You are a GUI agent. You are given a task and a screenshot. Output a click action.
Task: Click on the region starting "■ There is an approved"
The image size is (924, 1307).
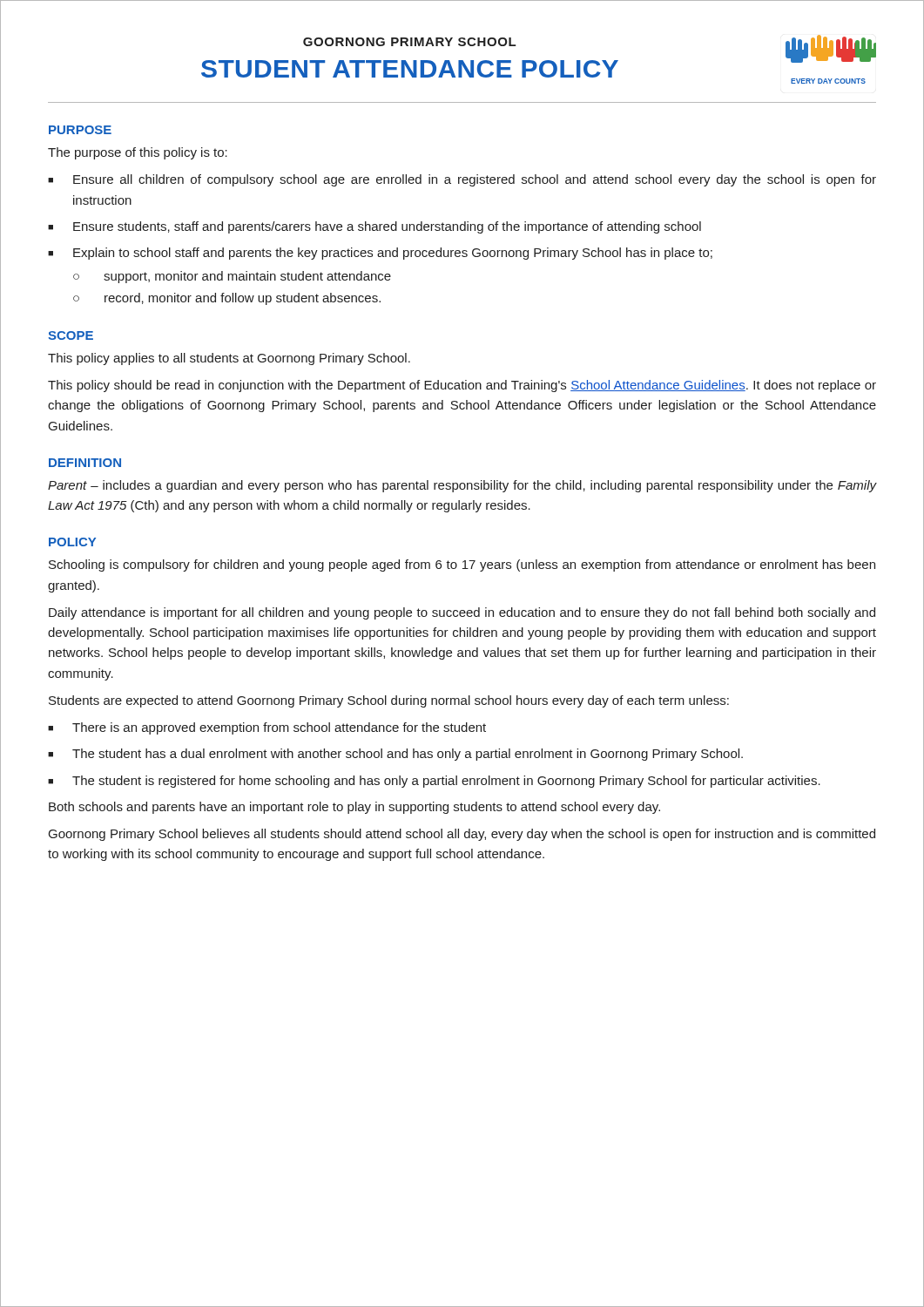462,727
